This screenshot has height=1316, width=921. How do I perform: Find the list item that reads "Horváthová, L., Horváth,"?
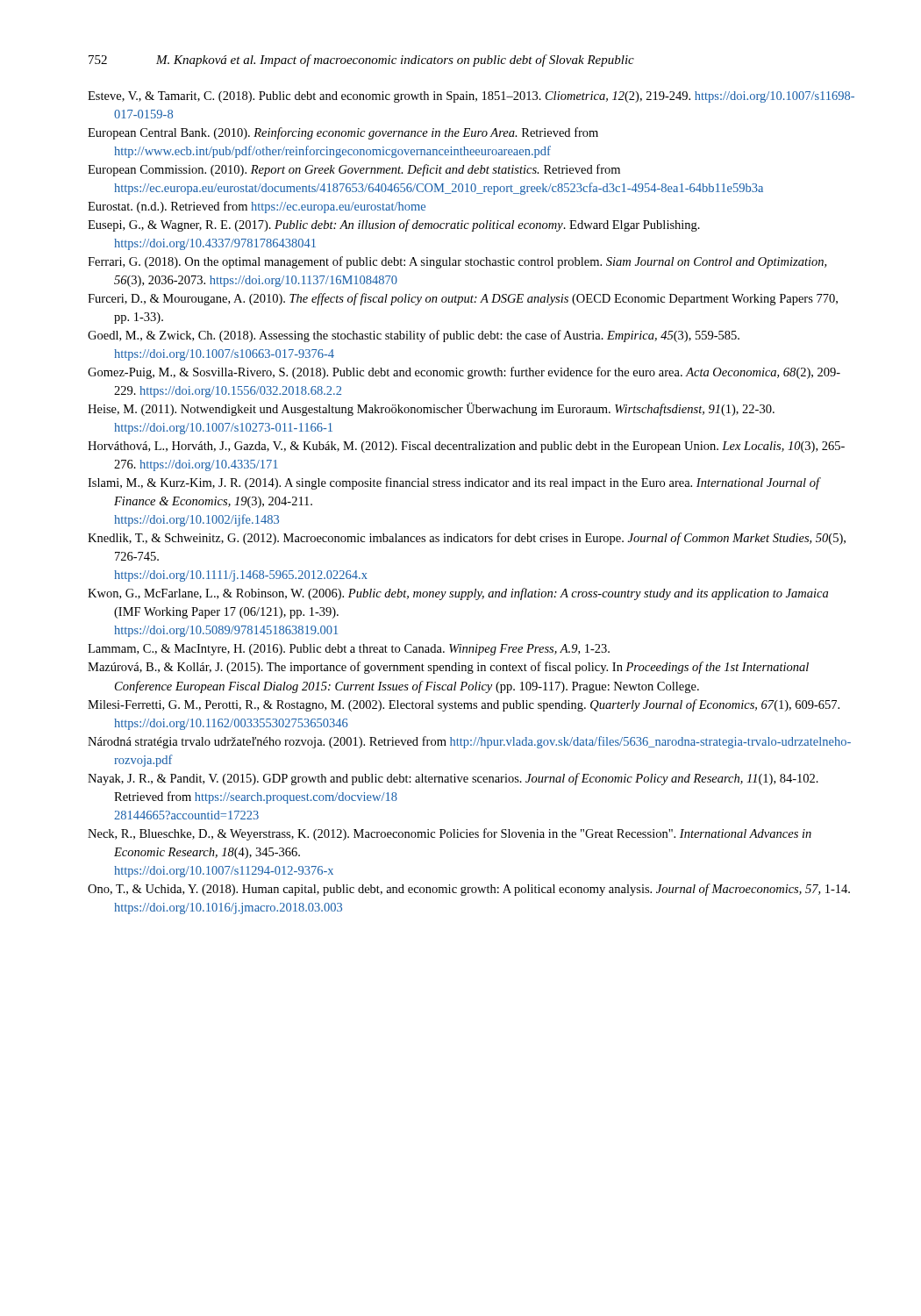click(466, 455)
